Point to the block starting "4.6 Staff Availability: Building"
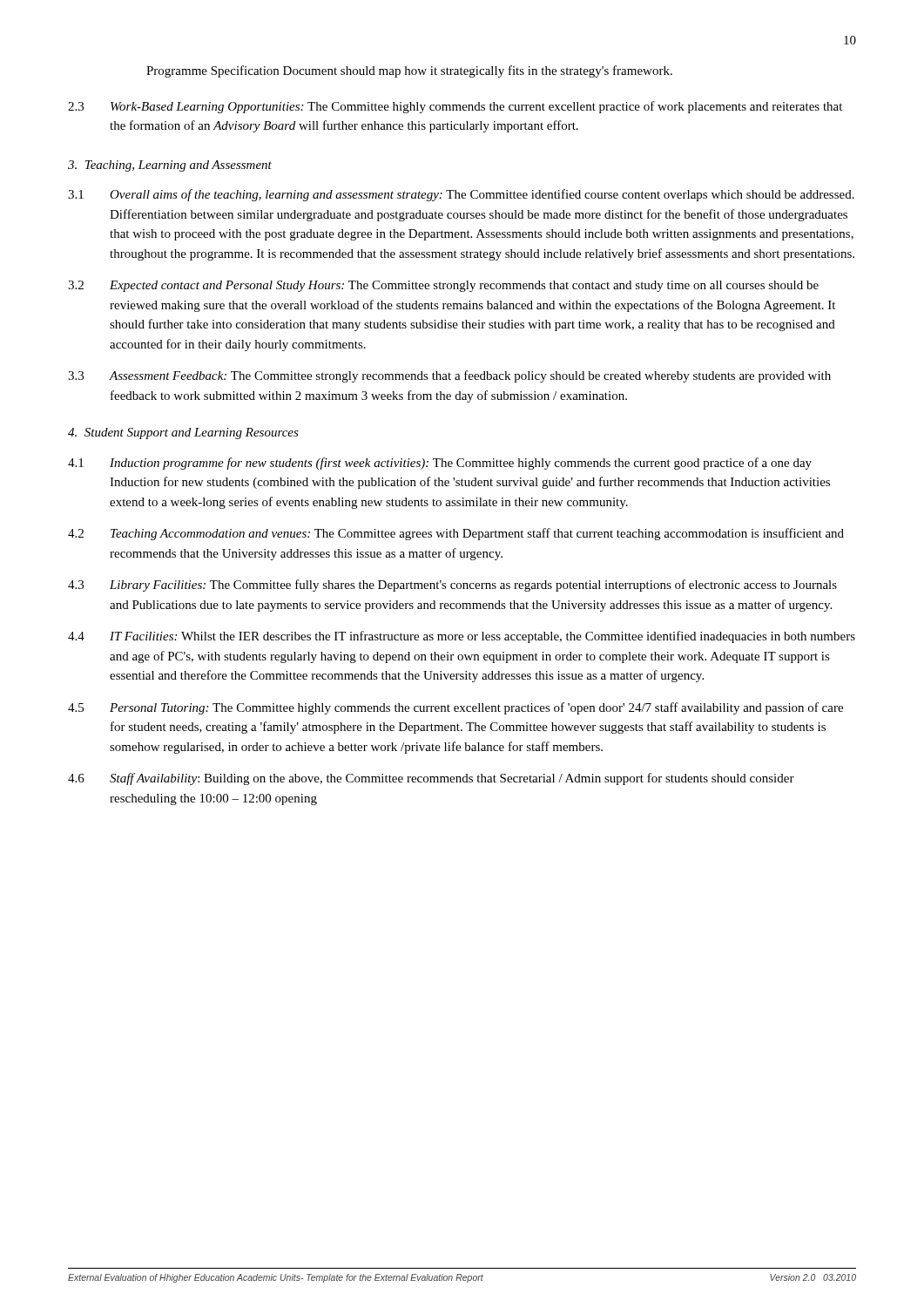Image resolution: width=924 pixels, height=1307 pixels. 462,788
